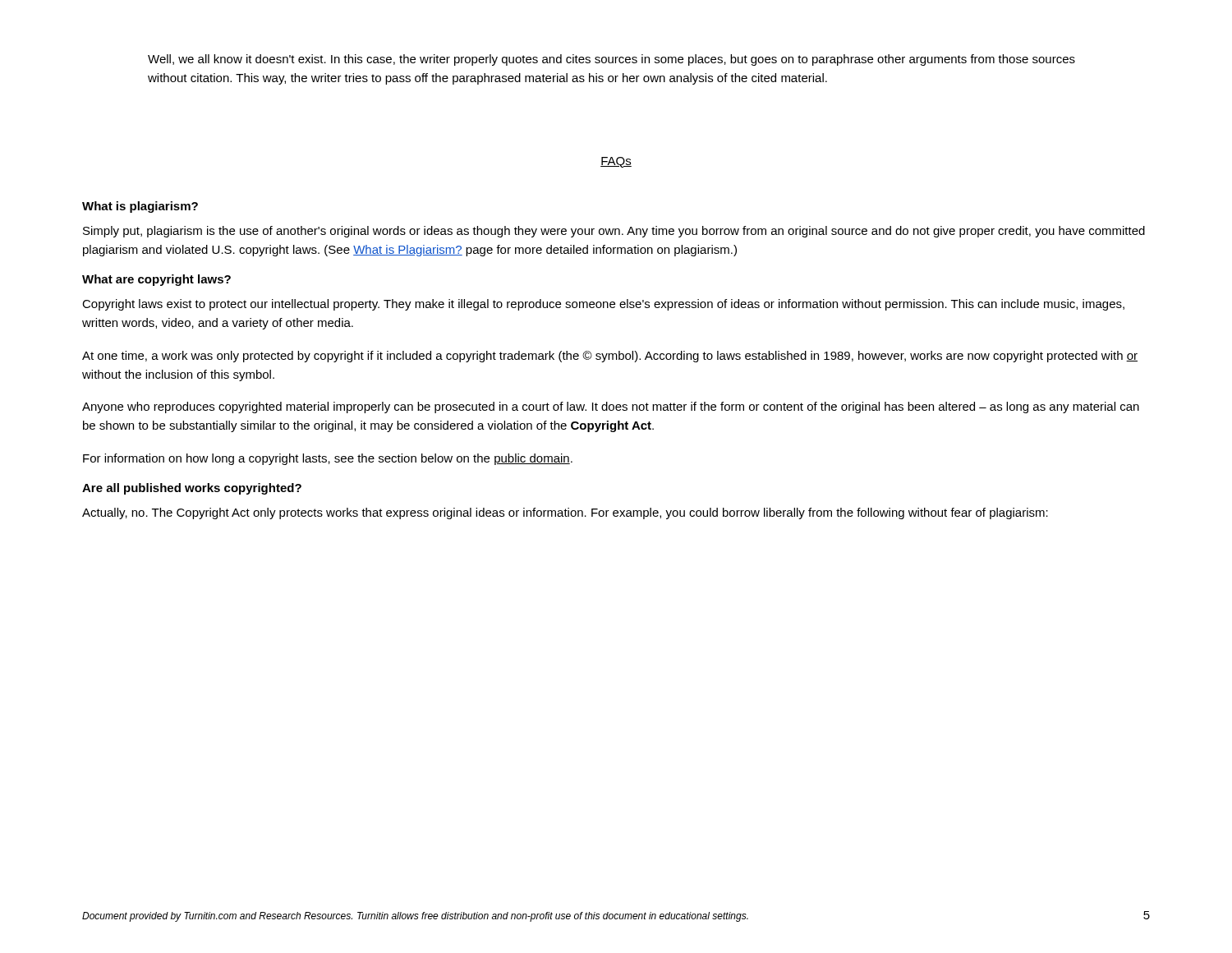Find the text block containing "Anyone who reproduces copyrighted material improperly"
Screen dimensions: 953x1232
611,416
